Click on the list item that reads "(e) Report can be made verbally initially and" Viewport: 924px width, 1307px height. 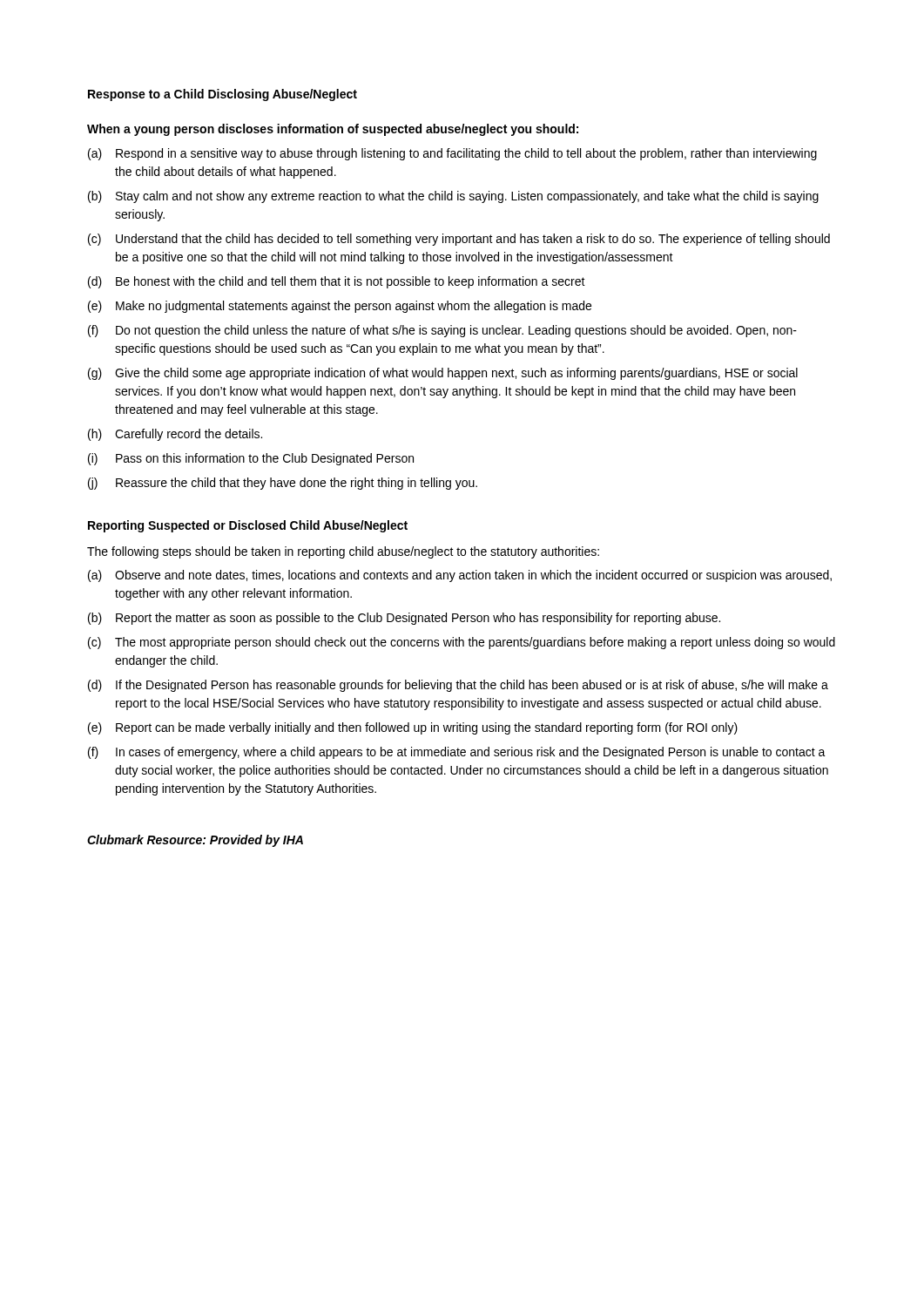tap(462, 728)
